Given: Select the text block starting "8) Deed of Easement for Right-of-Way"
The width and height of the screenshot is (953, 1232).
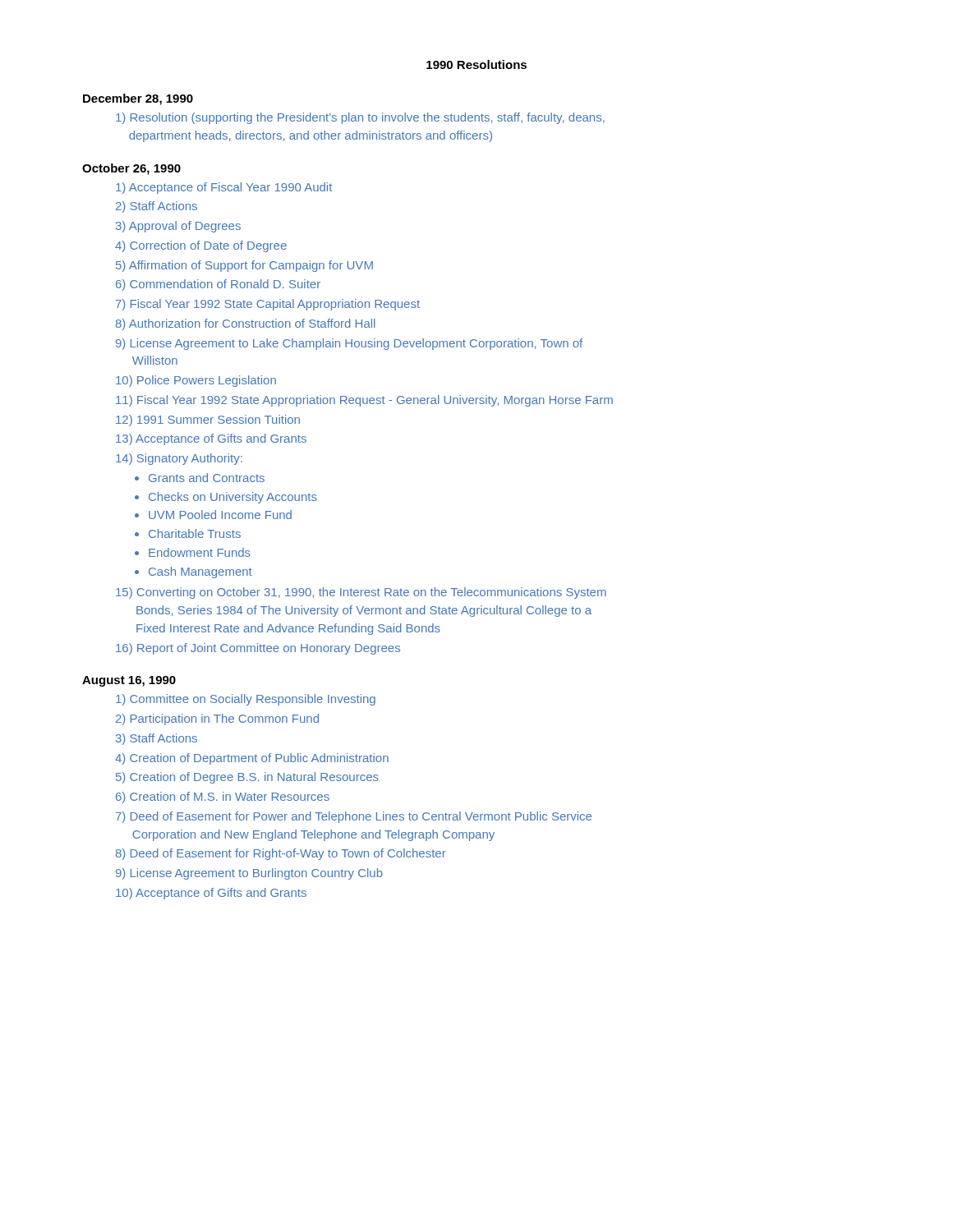Looking at the screenshot, I should click(x=280, y=853).
